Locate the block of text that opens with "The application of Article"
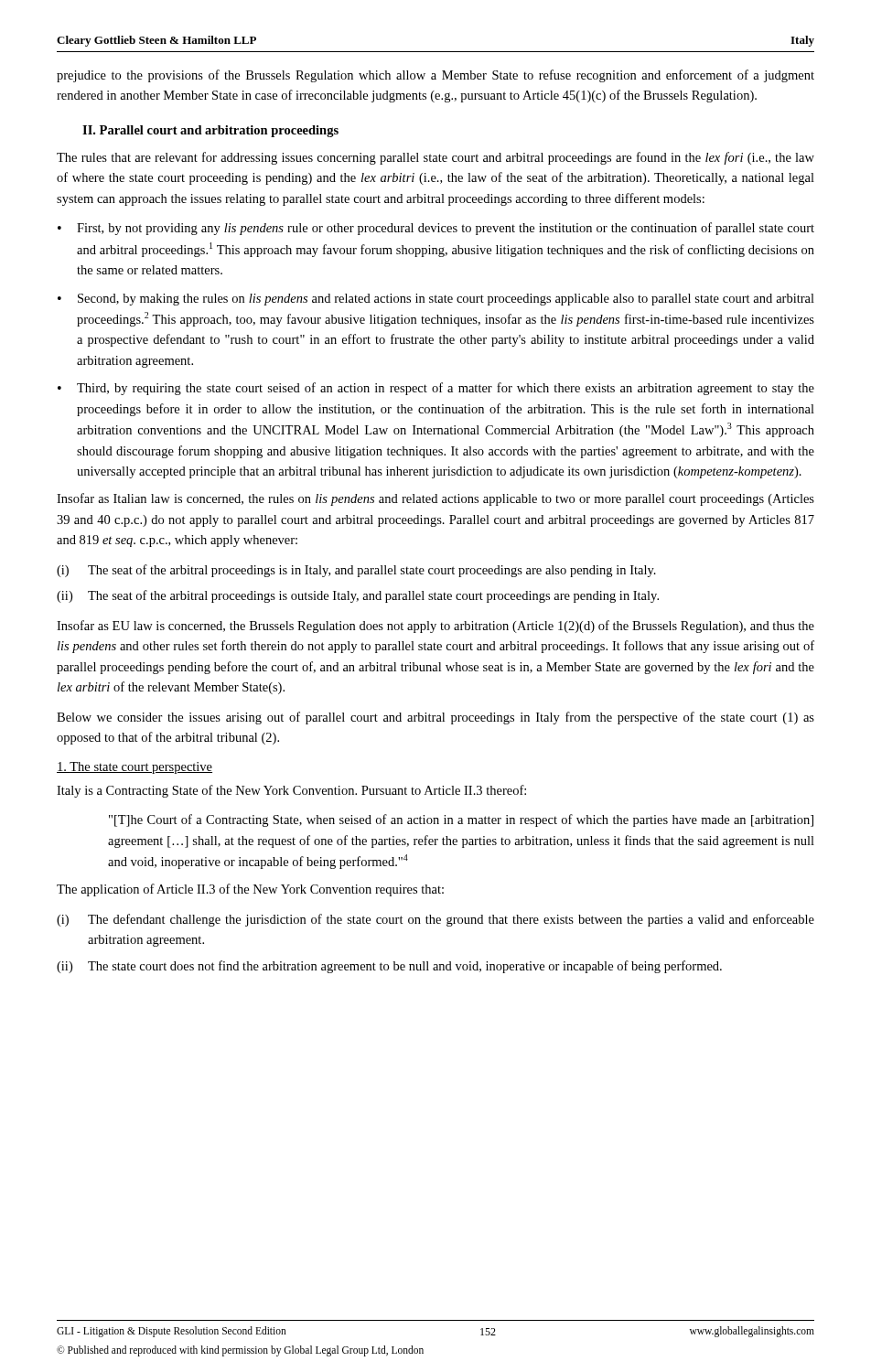Screen dimensions: 1372x871 click(251, 889)
